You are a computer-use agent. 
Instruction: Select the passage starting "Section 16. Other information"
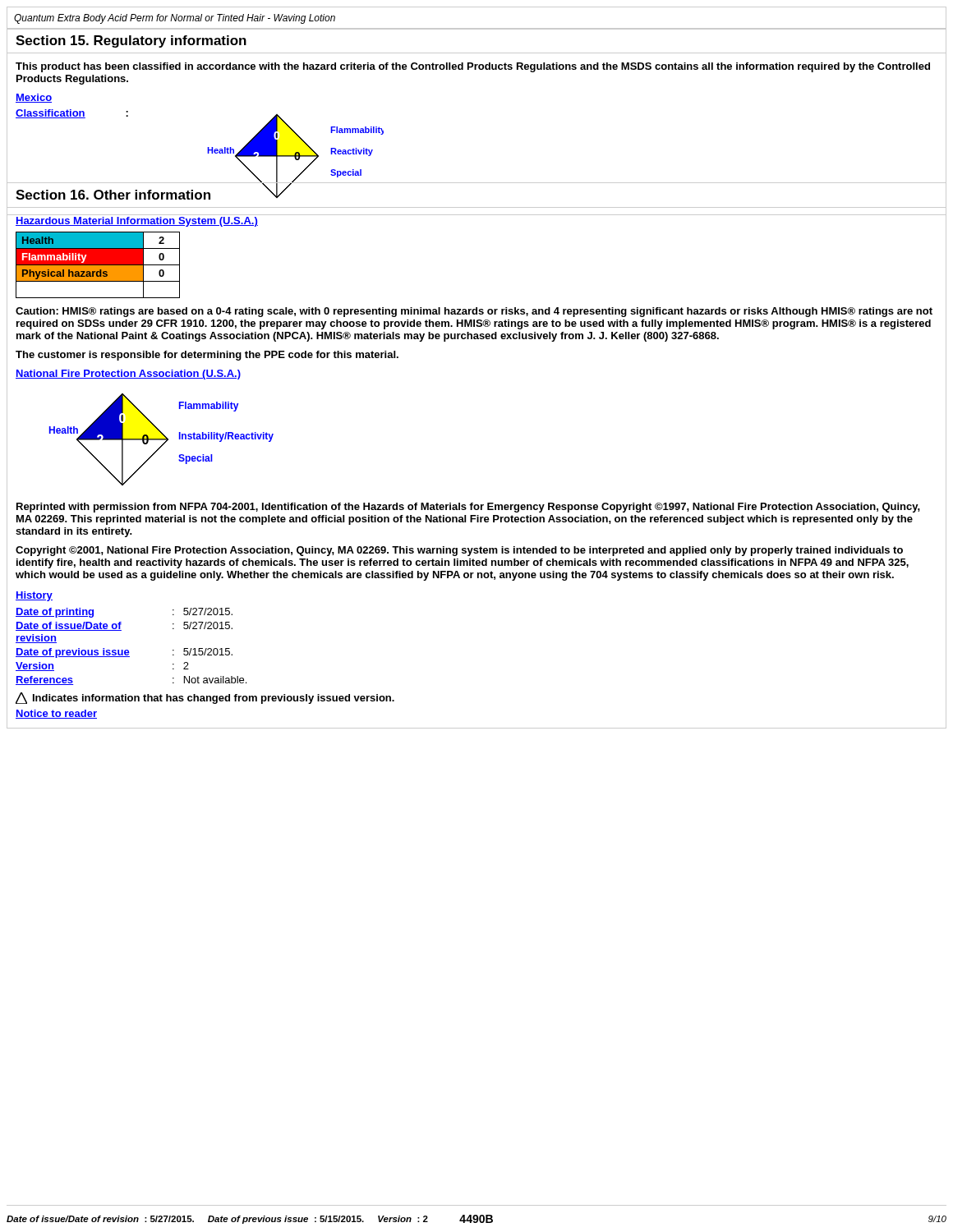tap(113, 195)
